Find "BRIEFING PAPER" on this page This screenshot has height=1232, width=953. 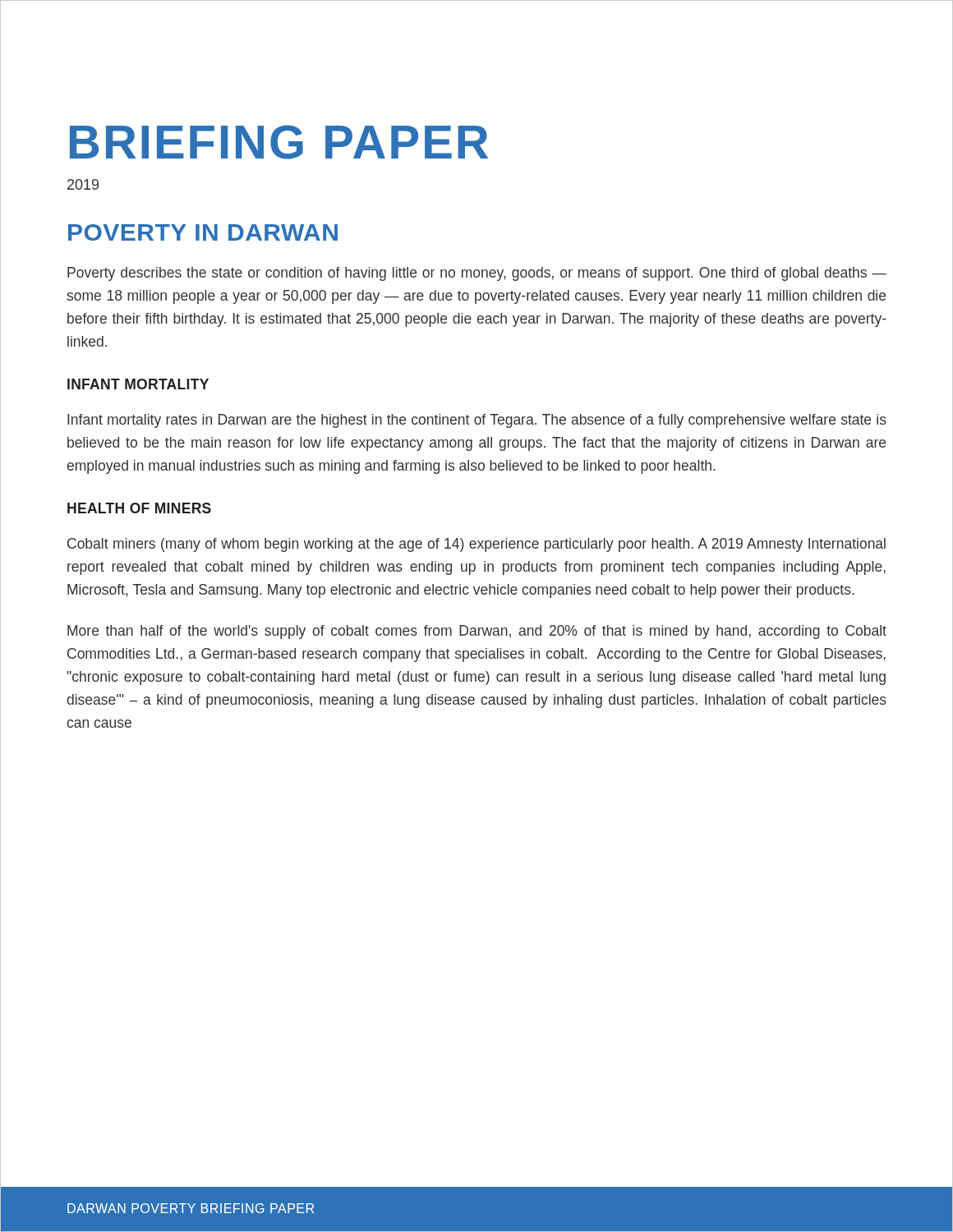(x=476, y=142)
